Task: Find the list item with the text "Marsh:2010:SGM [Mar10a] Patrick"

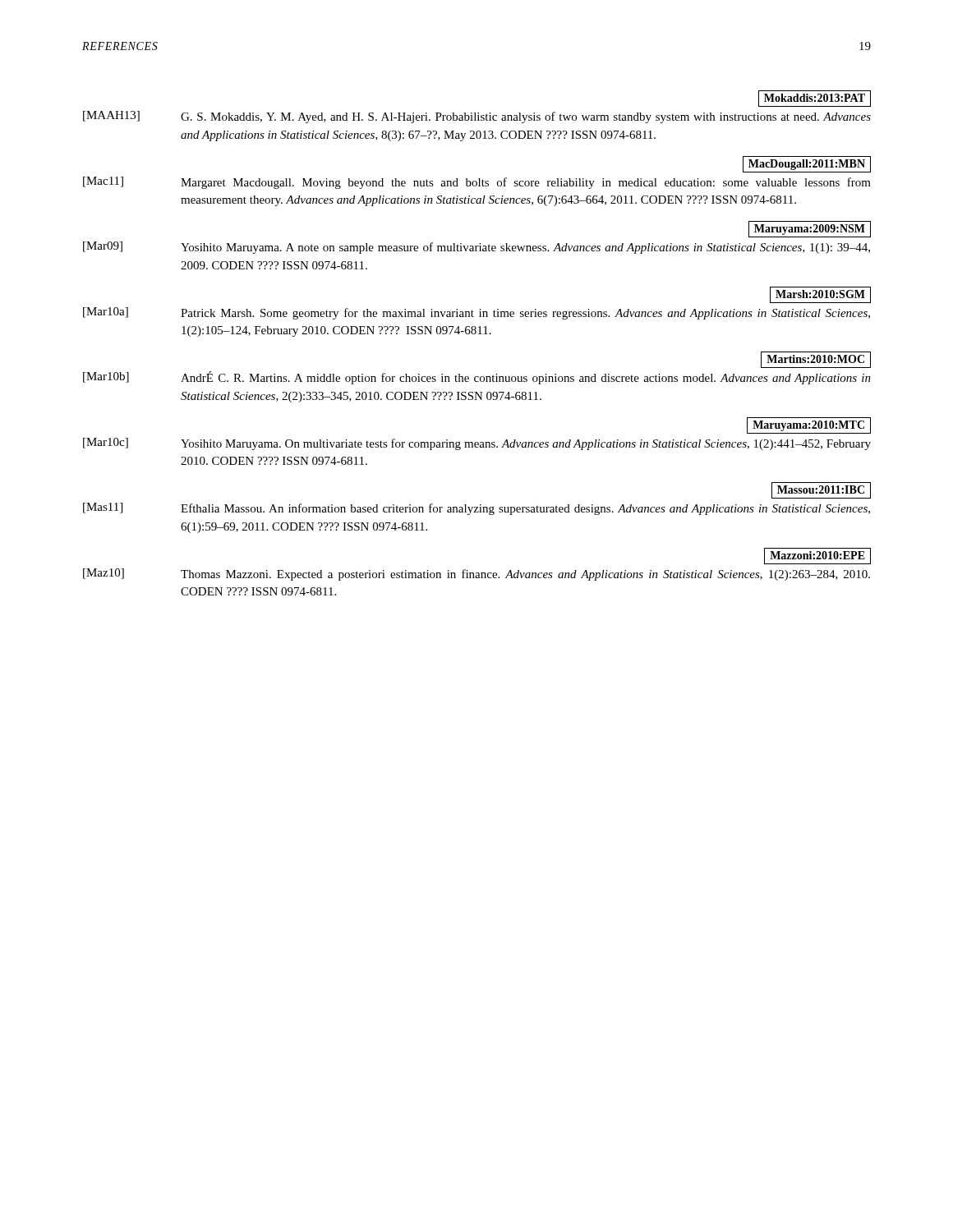Action: pos(476,313)
